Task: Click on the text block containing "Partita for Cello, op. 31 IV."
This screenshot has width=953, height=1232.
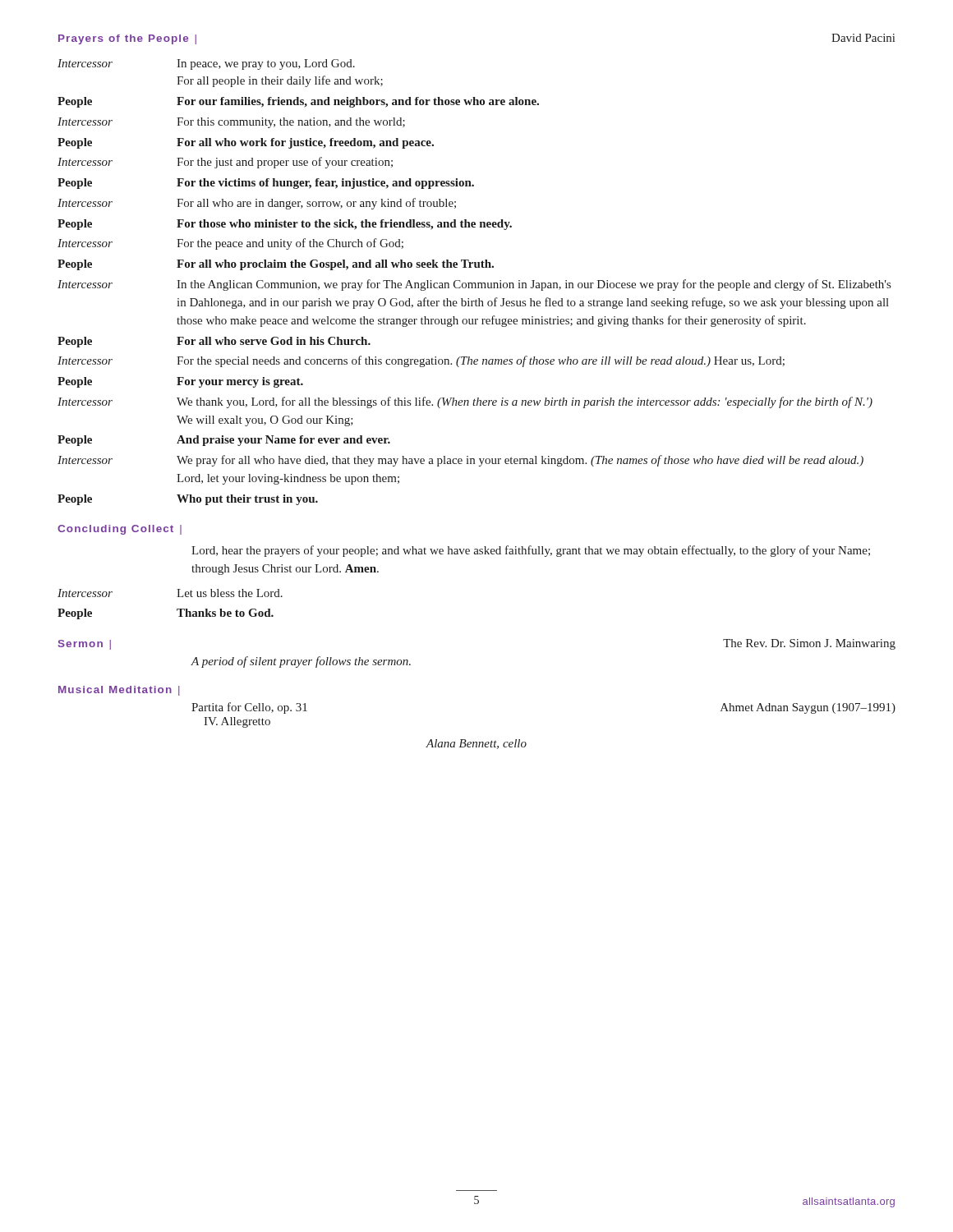Action: 246,708
